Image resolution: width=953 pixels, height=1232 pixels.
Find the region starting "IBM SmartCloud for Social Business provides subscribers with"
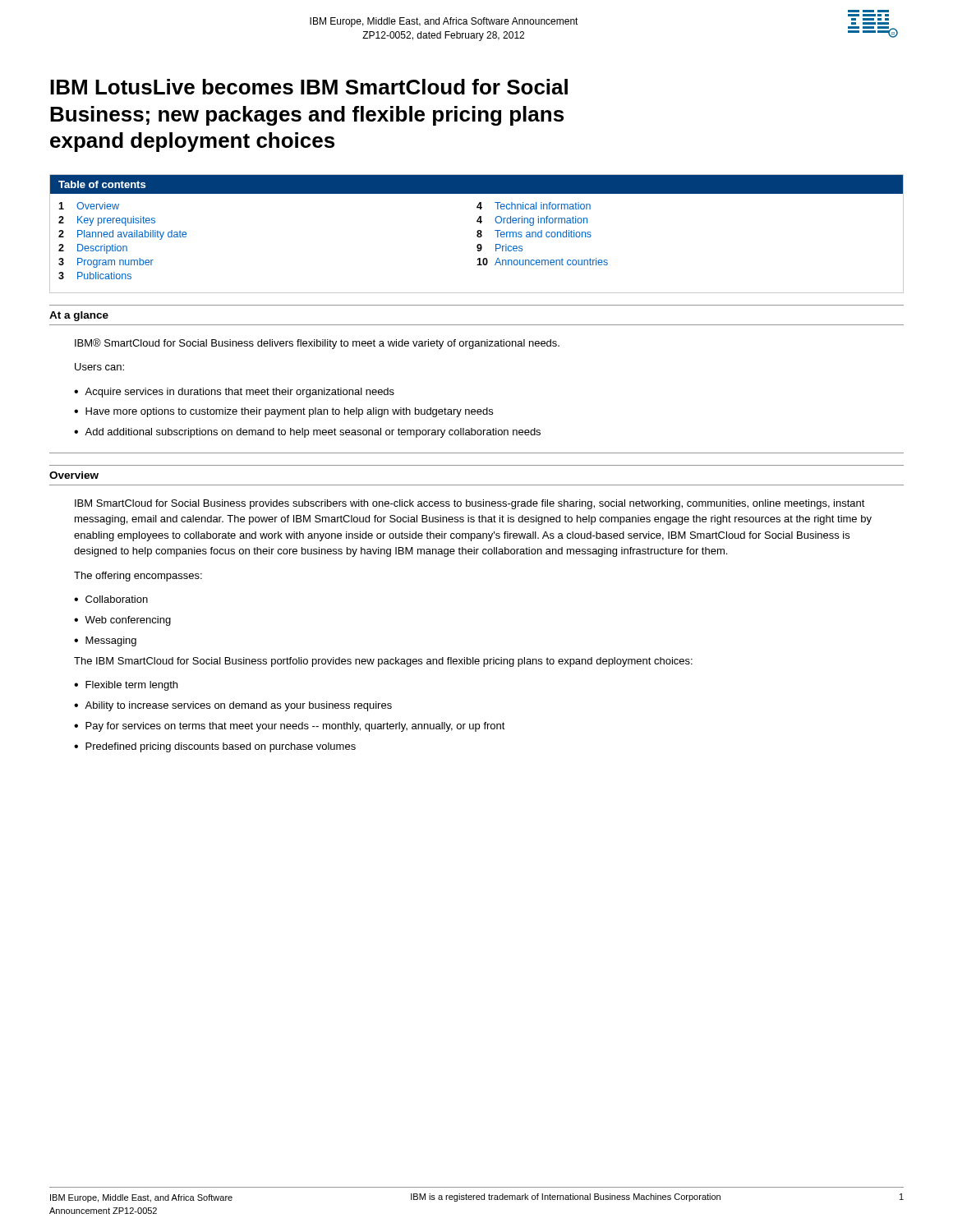click(473, 527)
